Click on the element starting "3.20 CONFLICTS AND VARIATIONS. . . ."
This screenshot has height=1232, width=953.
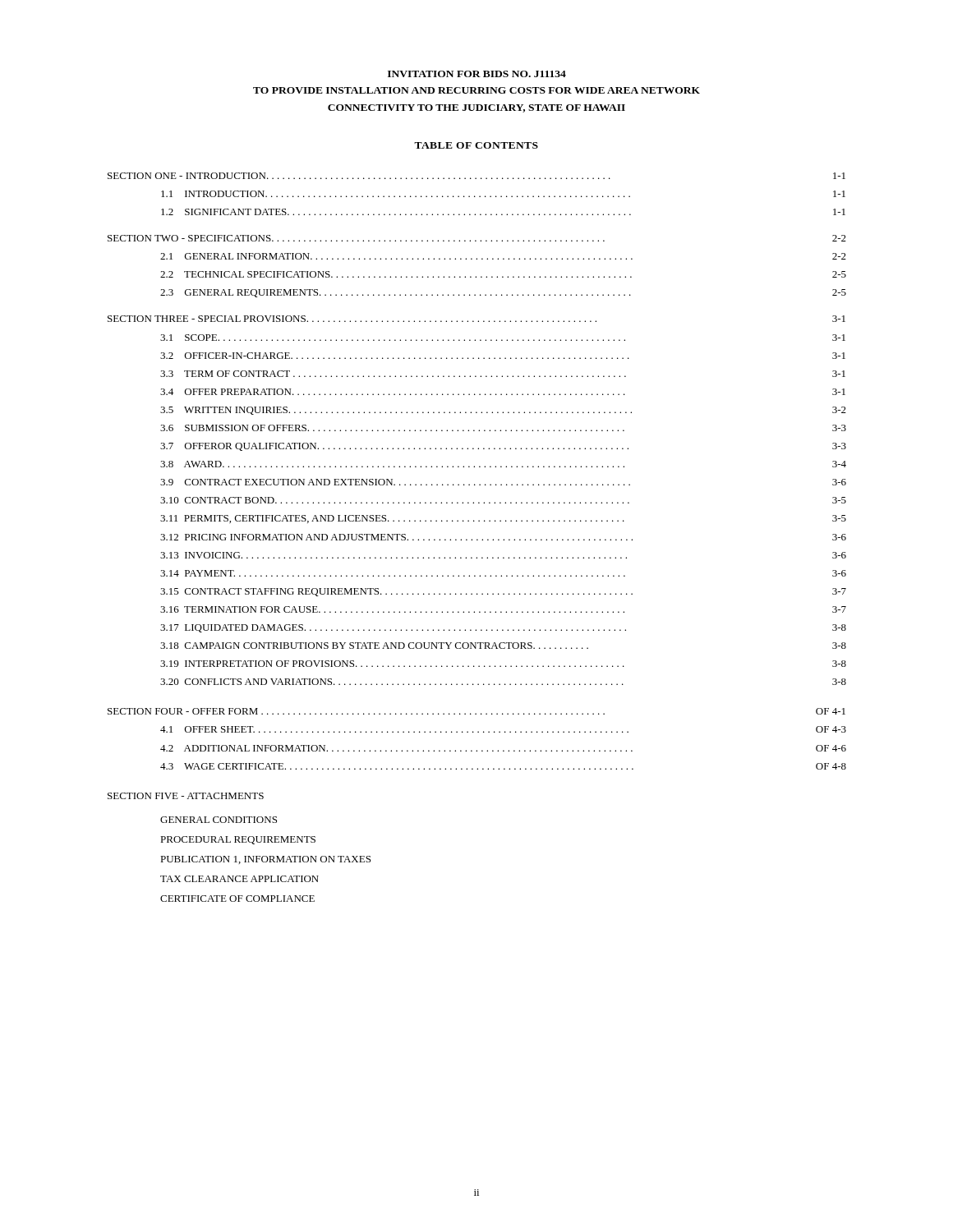pyautogui.click(x=503, y=682)
